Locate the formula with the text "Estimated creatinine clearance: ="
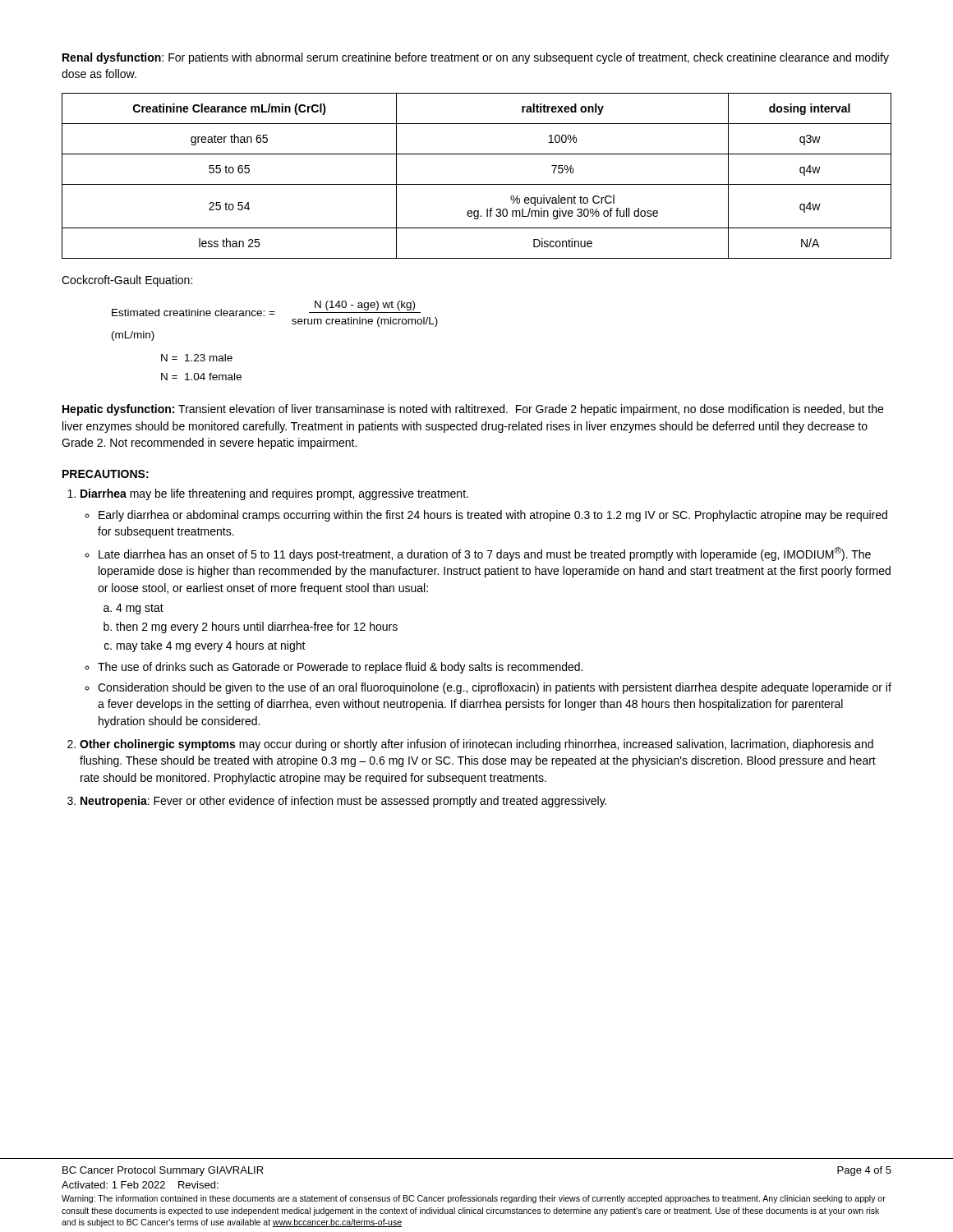953x1232 pixels. click(x=275, y=314)
